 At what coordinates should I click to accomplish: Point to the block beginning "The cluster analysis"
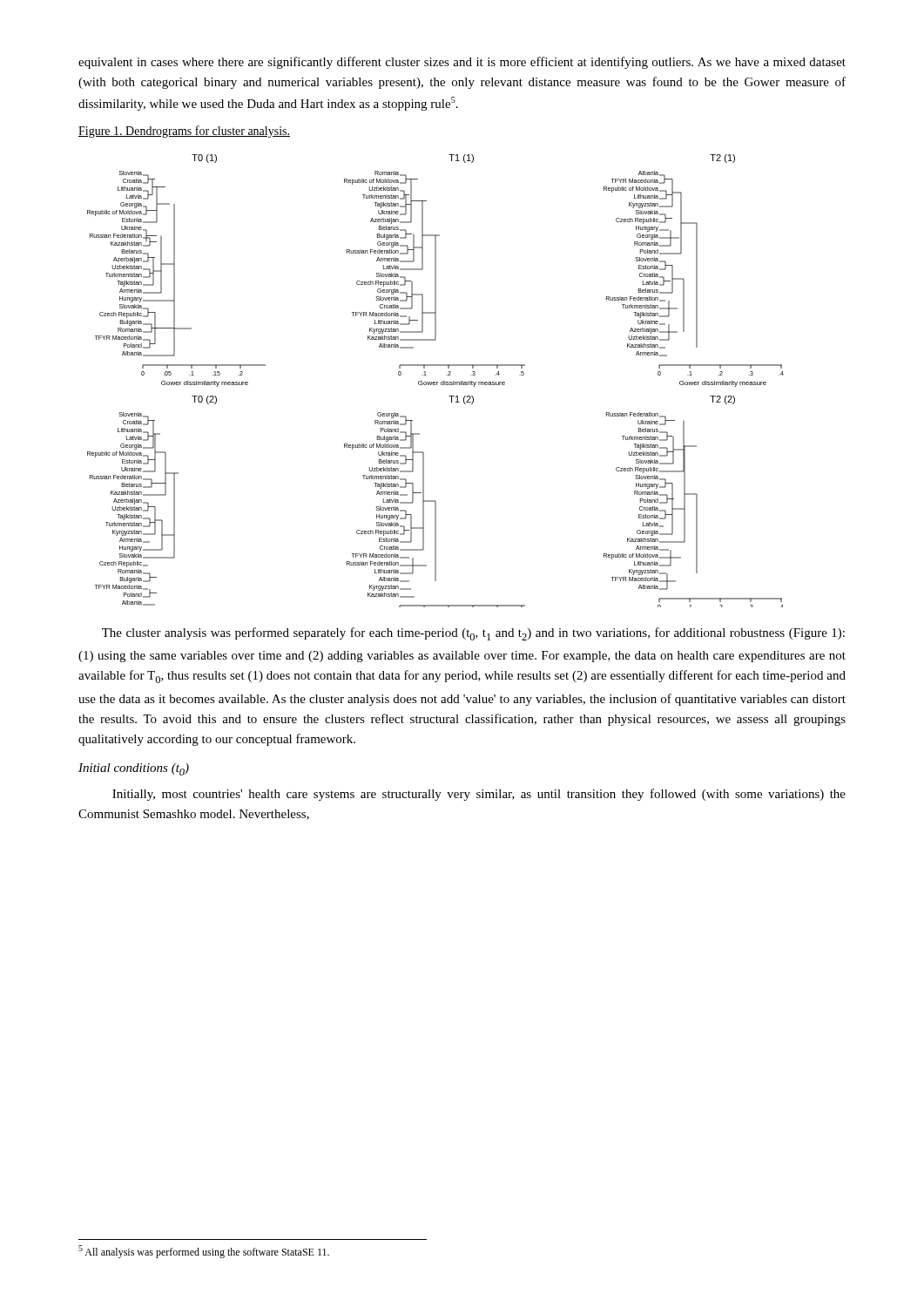pos(462,686)
